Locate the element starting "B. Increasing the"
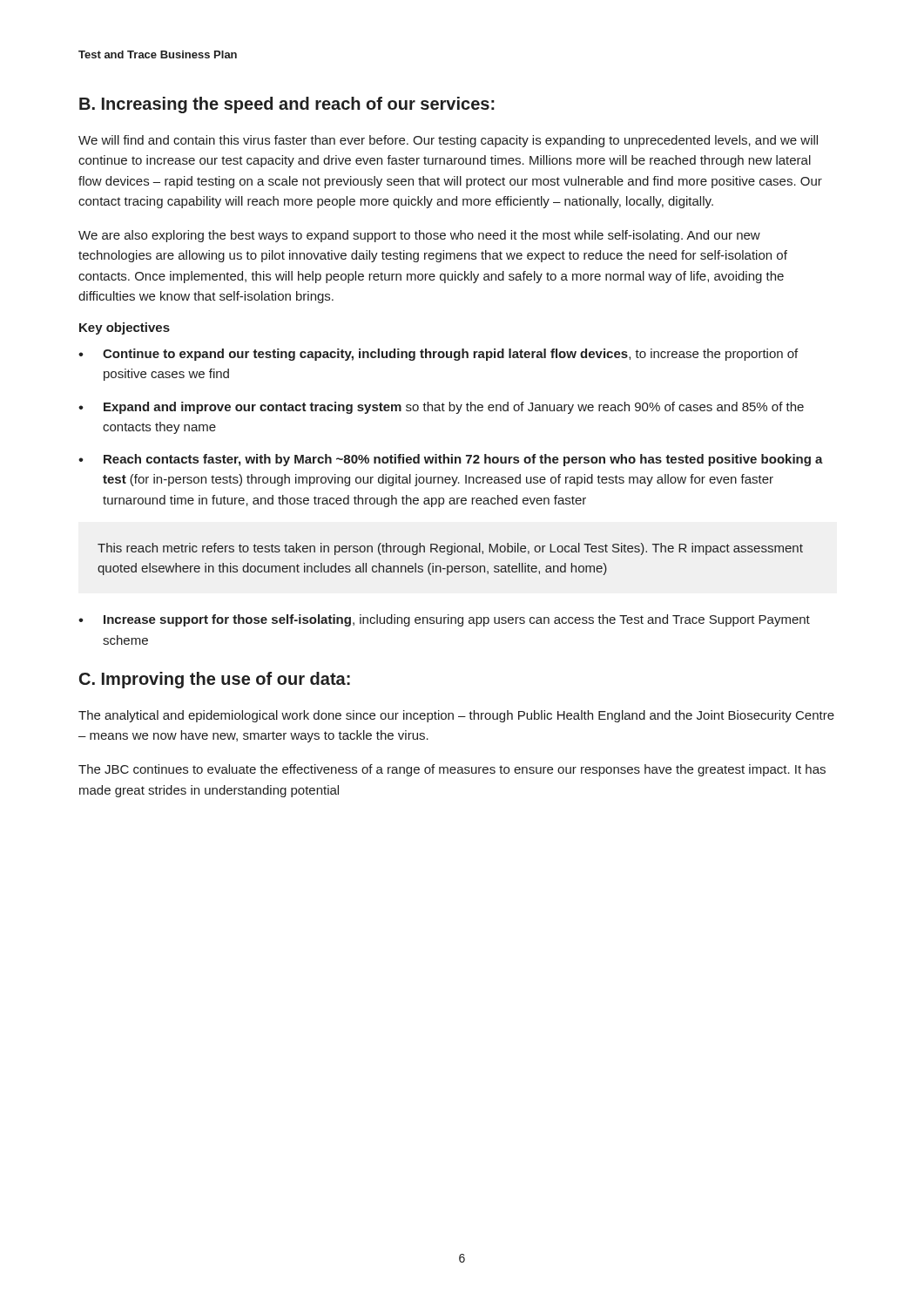This screenshot has width=924, height=1307. coord(287,104)
